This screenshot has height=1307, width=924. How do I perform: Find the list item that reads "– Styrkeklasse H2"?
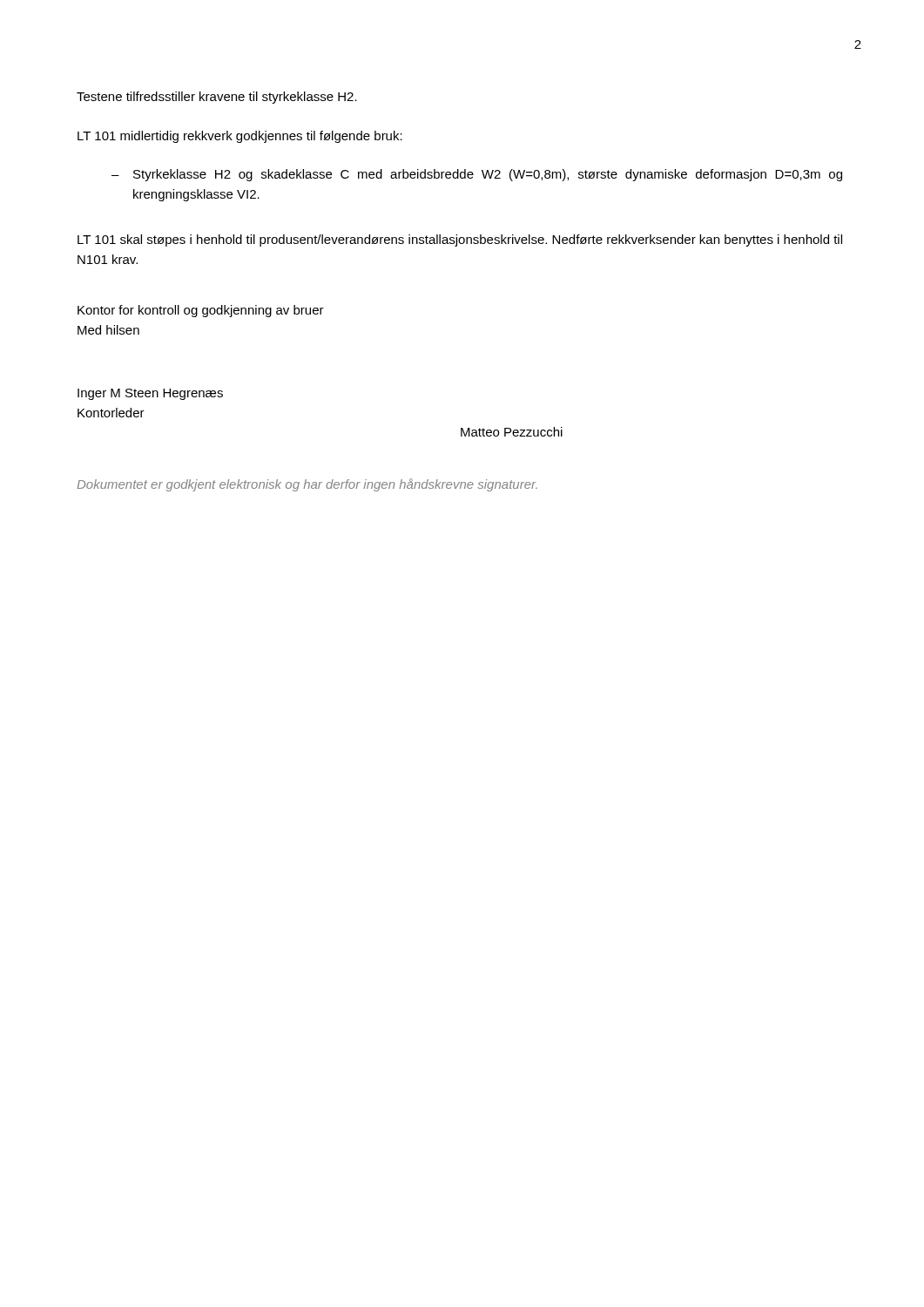[x=477, y=184]
